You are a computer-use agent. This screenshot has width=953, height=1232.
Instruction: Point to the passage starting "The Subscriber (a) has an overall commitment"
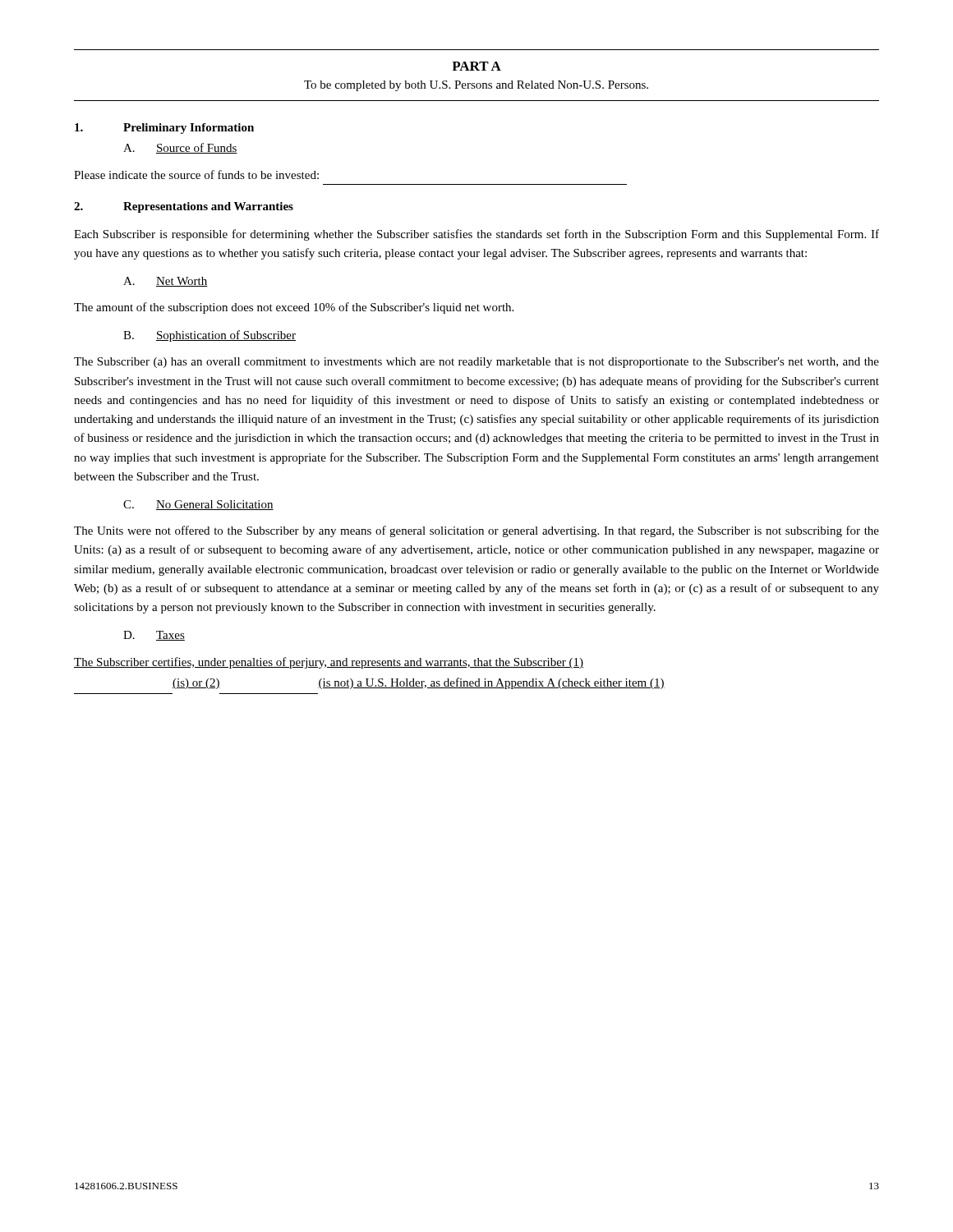point(476,419)
